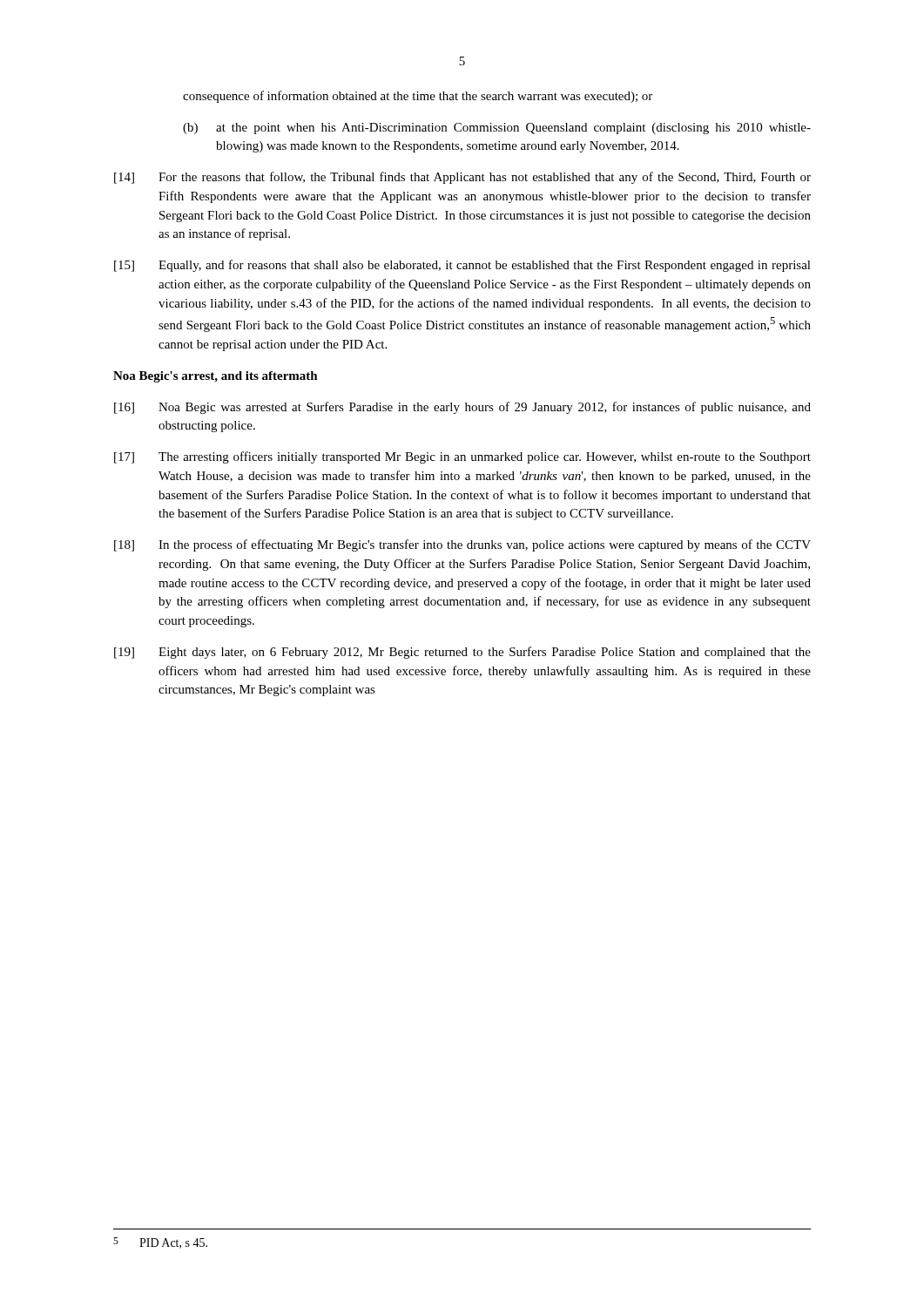This screenshot has width=924, height=1307.
Task: Locate the section header that opens with "Noa Begic's arrest, and"
Action: tap(215, 375)
